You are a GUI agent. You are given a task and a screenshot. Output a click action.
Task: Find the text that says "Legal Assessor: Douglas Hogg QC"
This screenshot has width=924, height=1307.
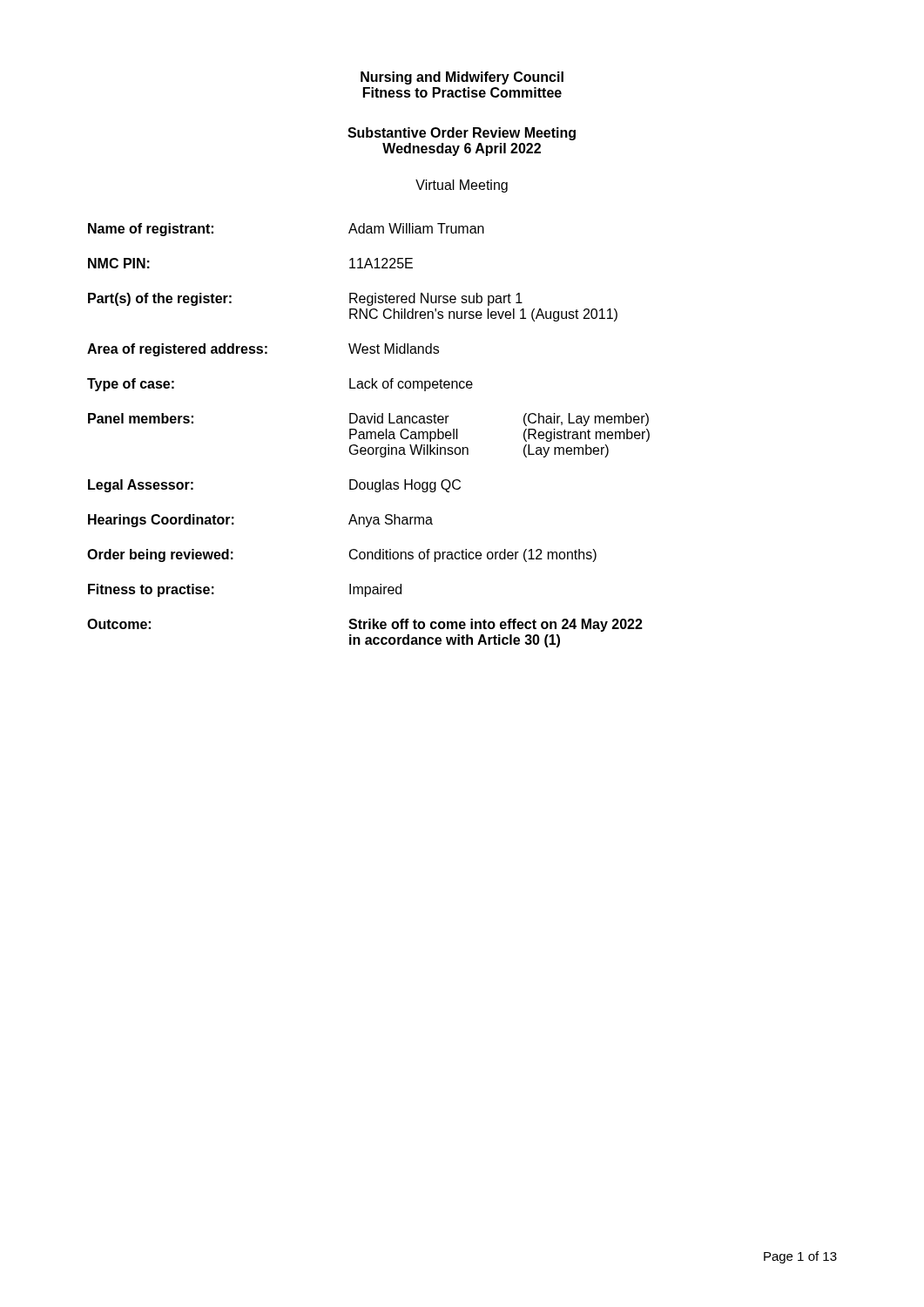pos(462,485)
